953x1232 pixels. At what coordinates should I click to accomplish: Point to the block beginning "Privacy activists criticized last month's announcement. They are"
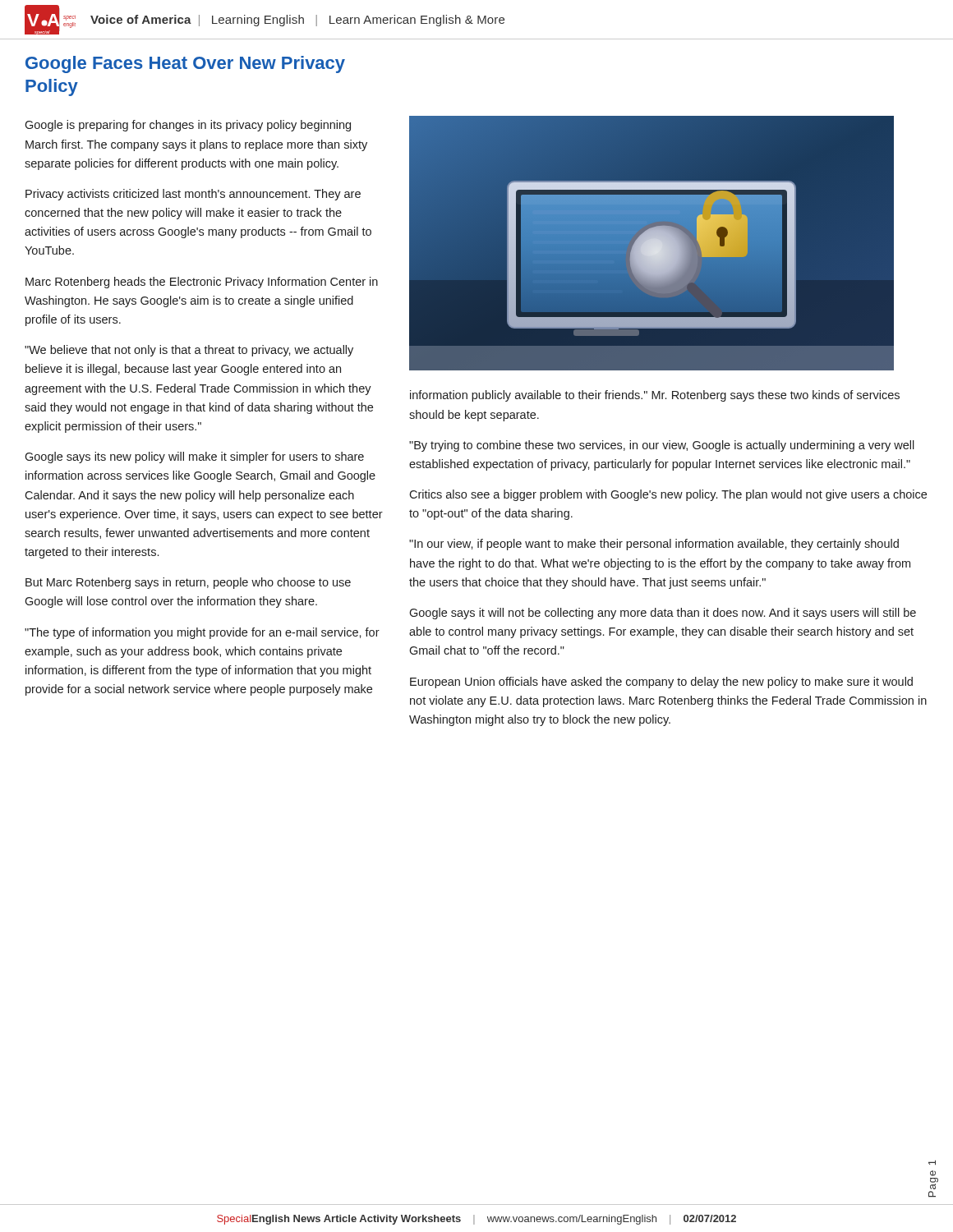pos(198,222)
